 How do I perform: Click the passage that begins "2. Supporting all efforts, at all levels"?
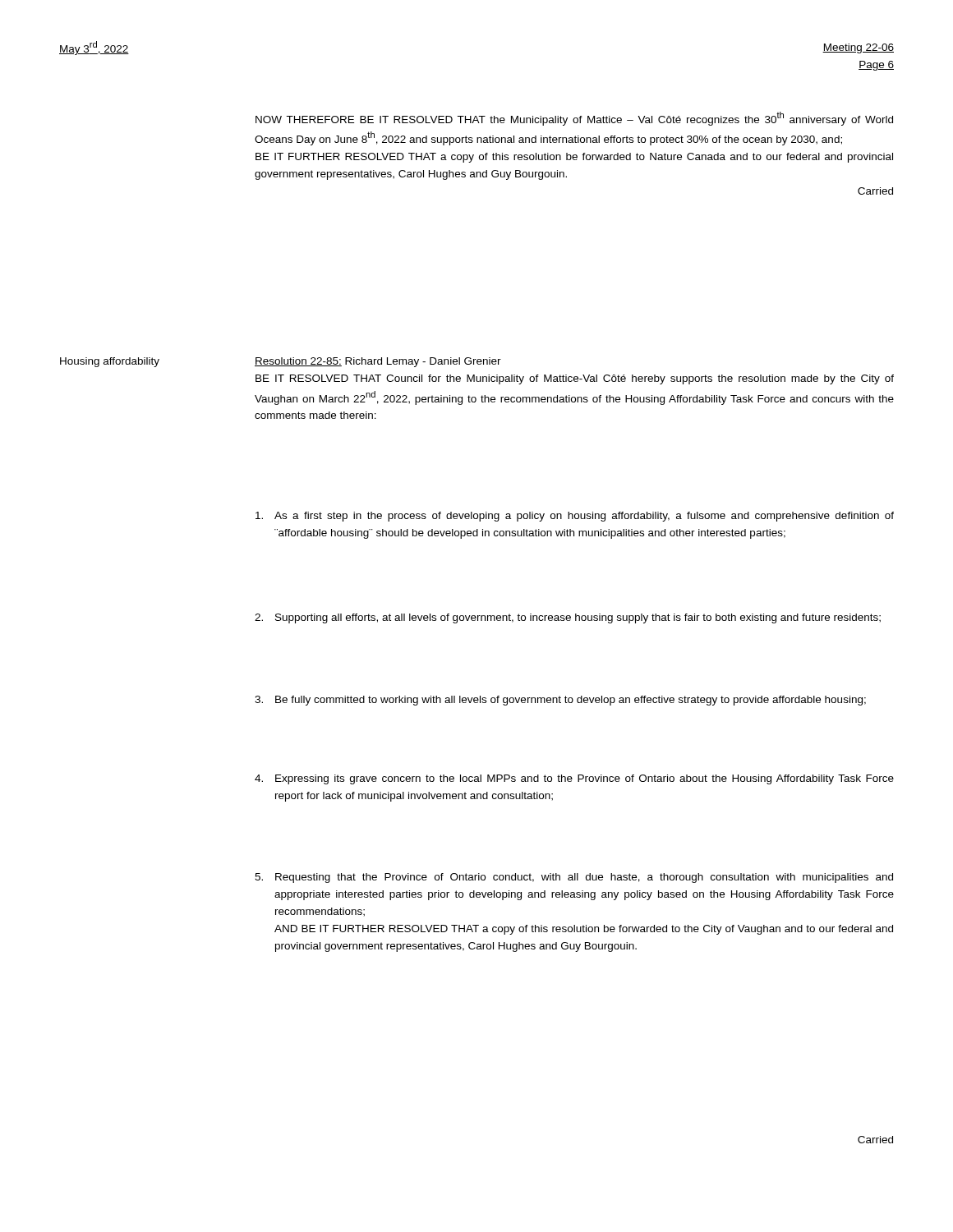(568, 618)
